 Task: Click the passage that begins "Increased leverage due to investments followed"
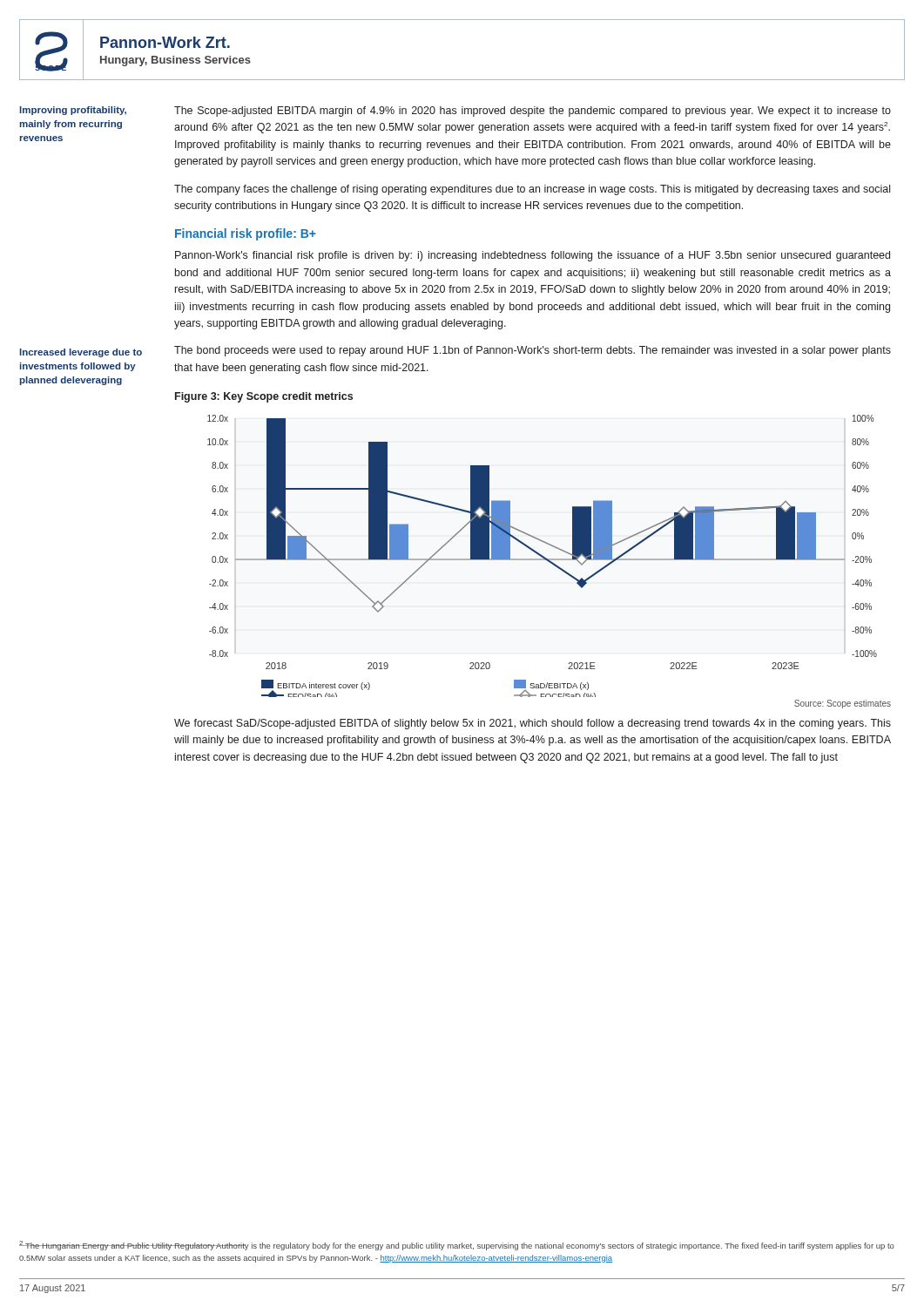[x=81, y=366]
